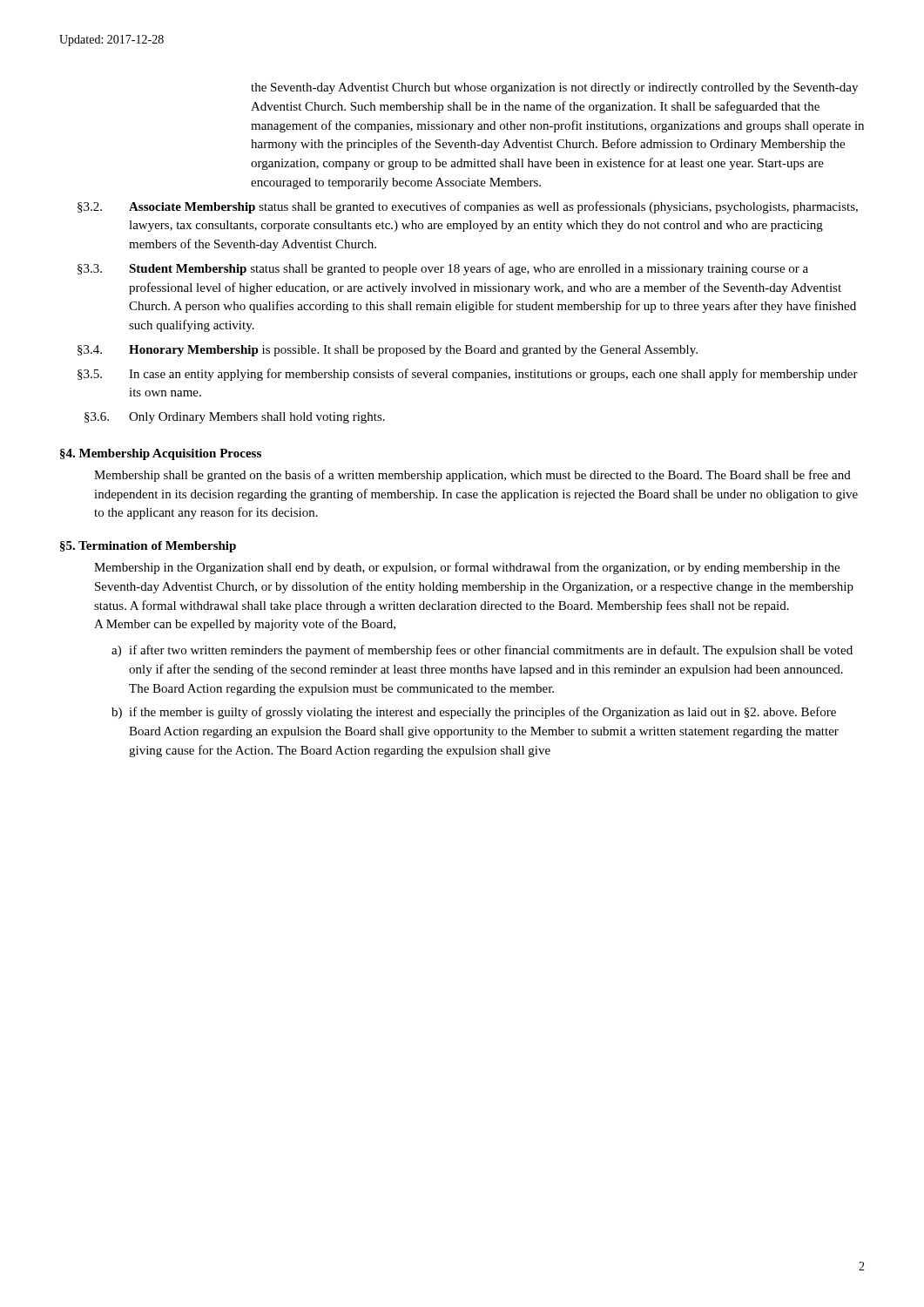Locate the section header that opens with "§5. Termination of"
Screen dimensions: 1307x924
[148, 545]
